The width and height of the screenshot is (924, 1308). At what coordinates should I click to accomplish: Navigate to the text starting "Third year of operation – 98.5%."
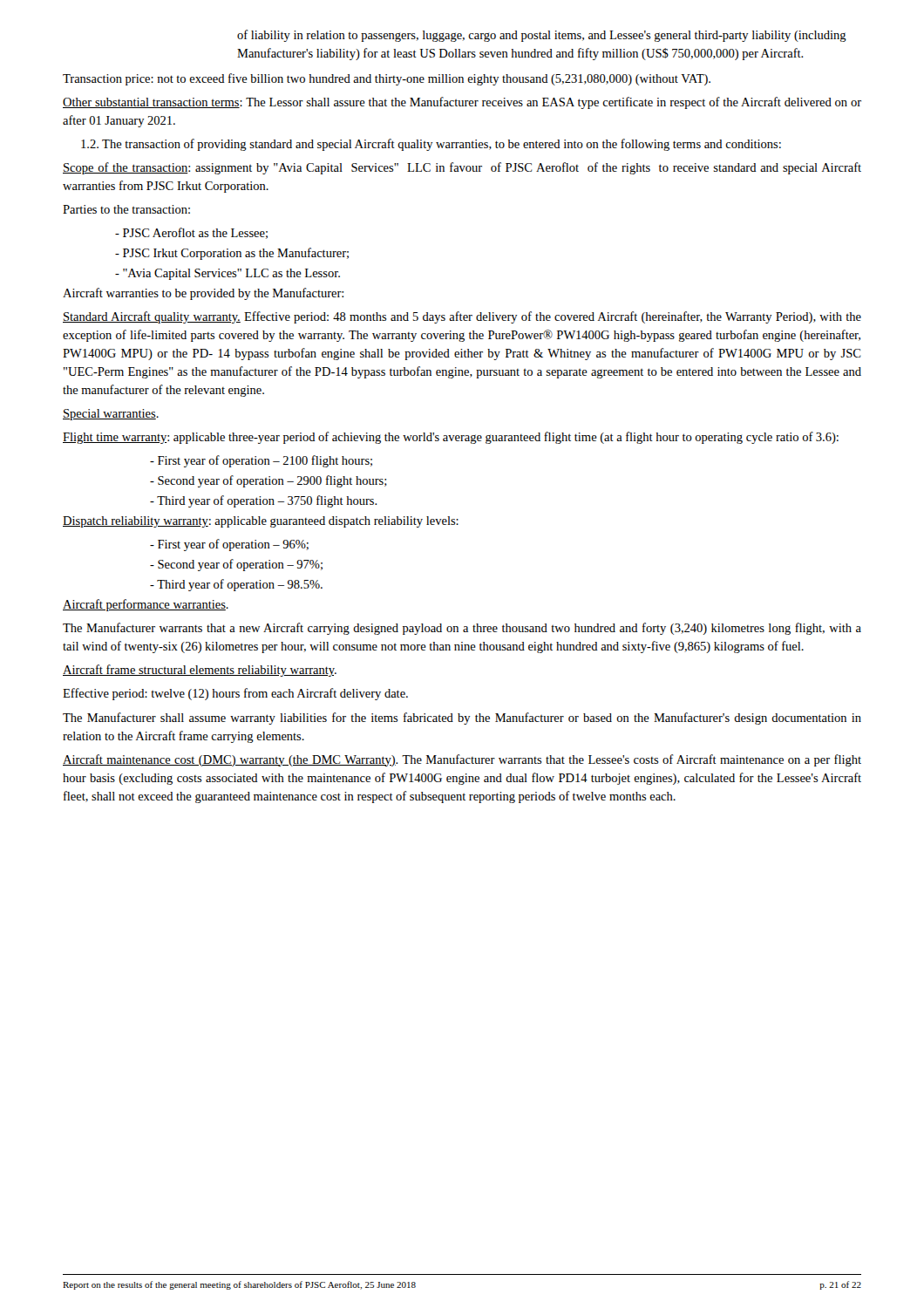tap(237, 585)
